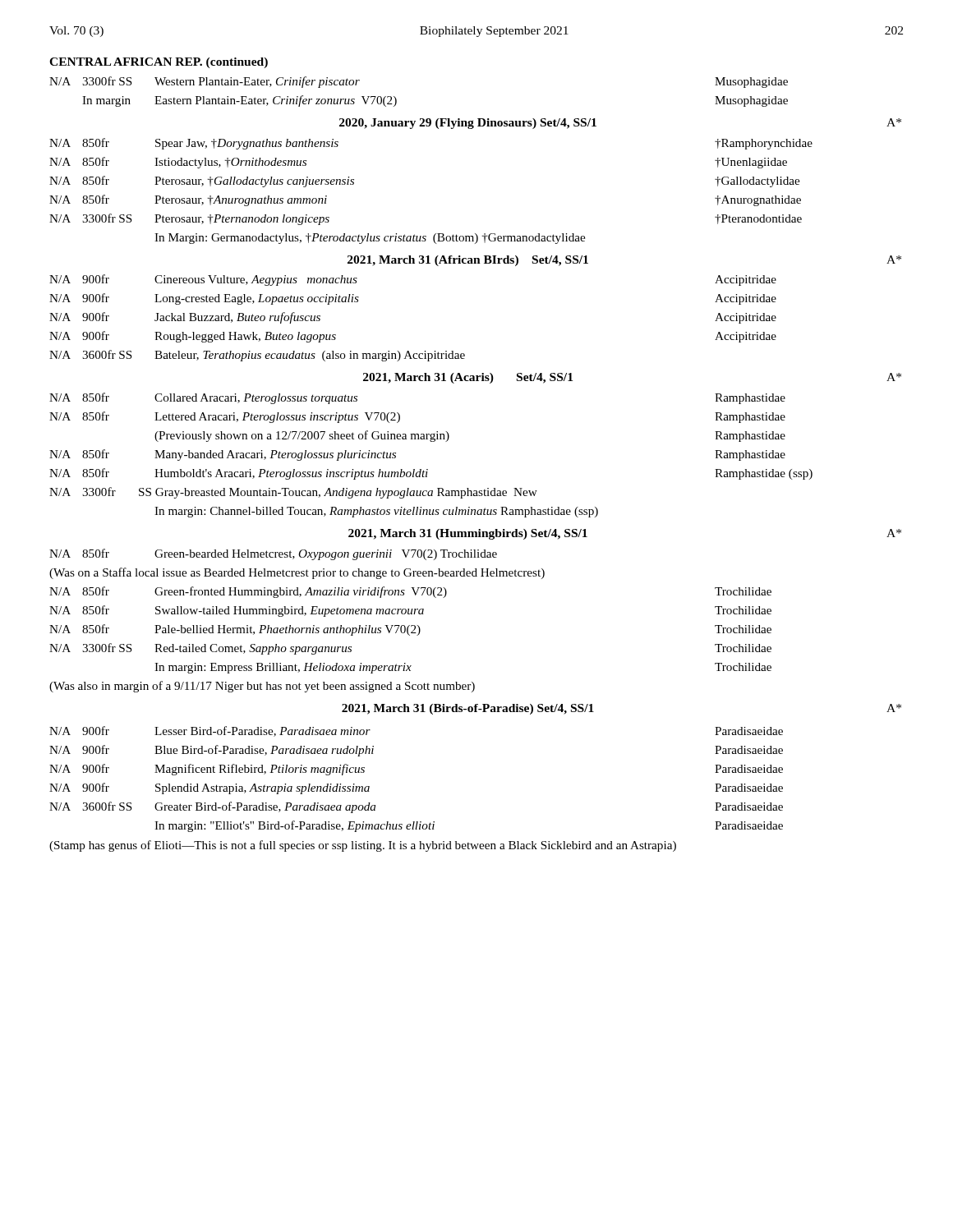Point to the passage starting "N/A 900fr Rough-legged Hawk, Buteo lagopus"
This screenshot has width=953, height=1232.
coord(85,336)
